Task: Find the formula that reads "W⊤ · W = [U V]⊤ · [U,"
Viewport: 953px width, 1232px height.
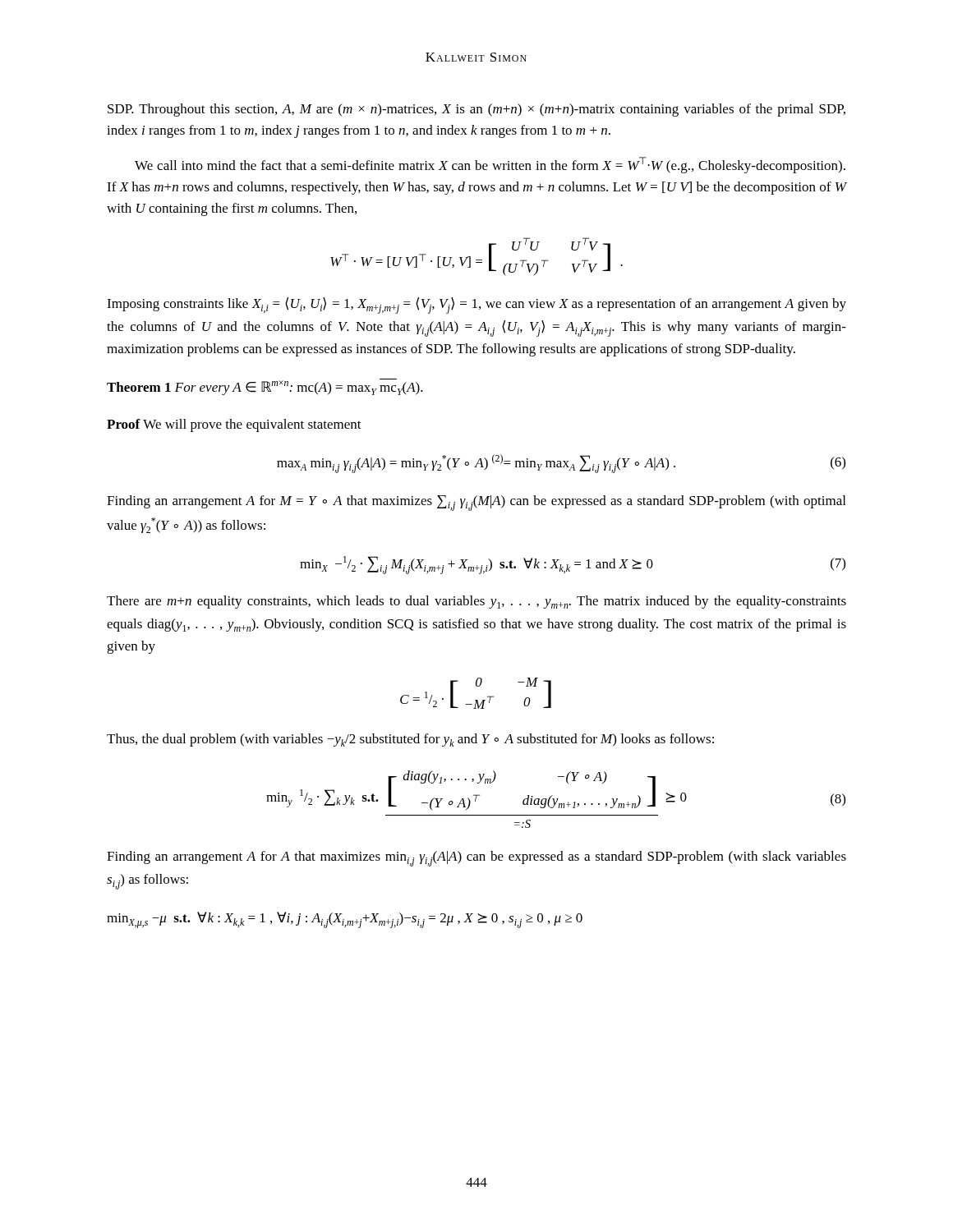Action: 476,256
